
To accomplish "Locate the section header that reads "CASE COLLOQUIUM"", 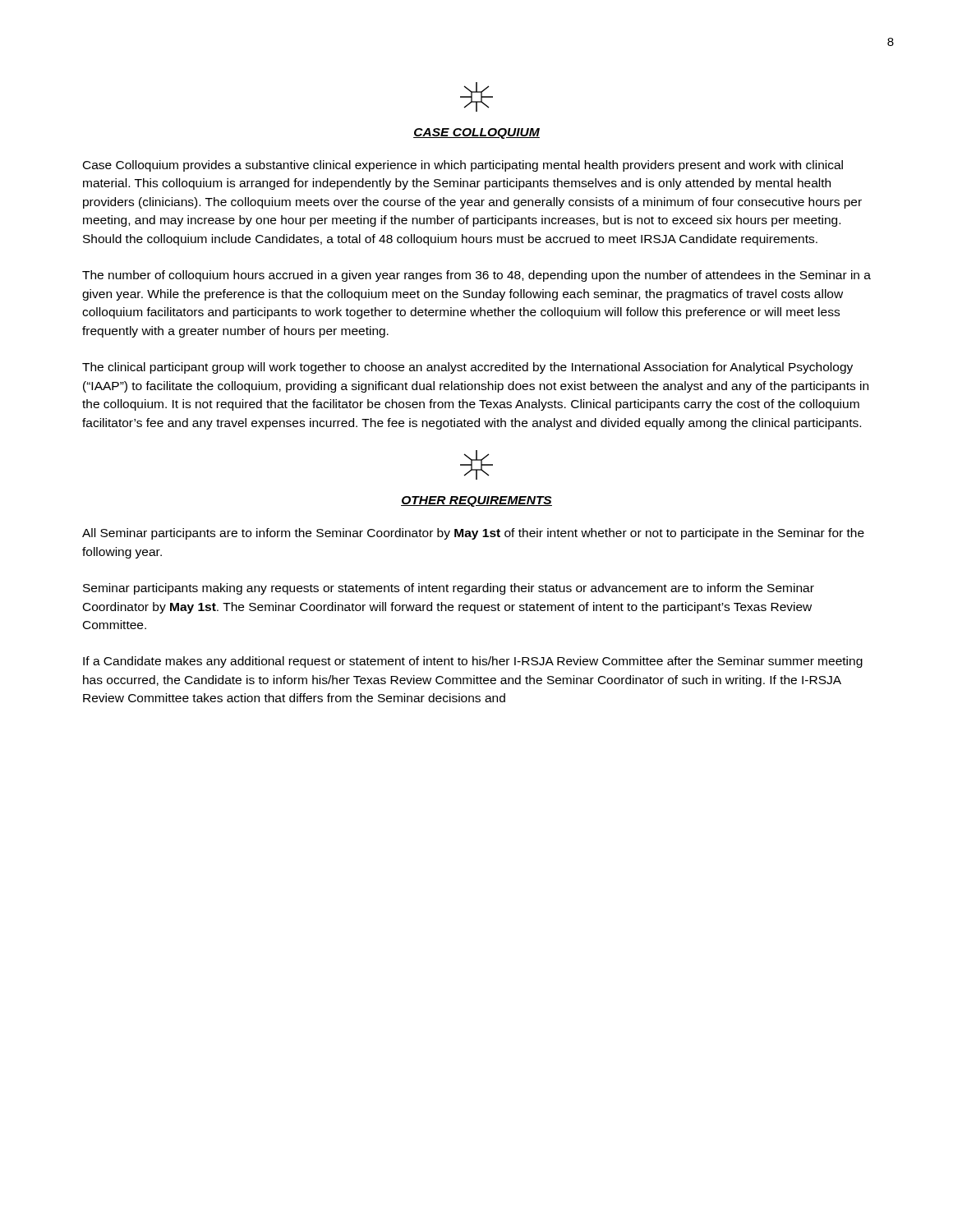I will 476,132.
